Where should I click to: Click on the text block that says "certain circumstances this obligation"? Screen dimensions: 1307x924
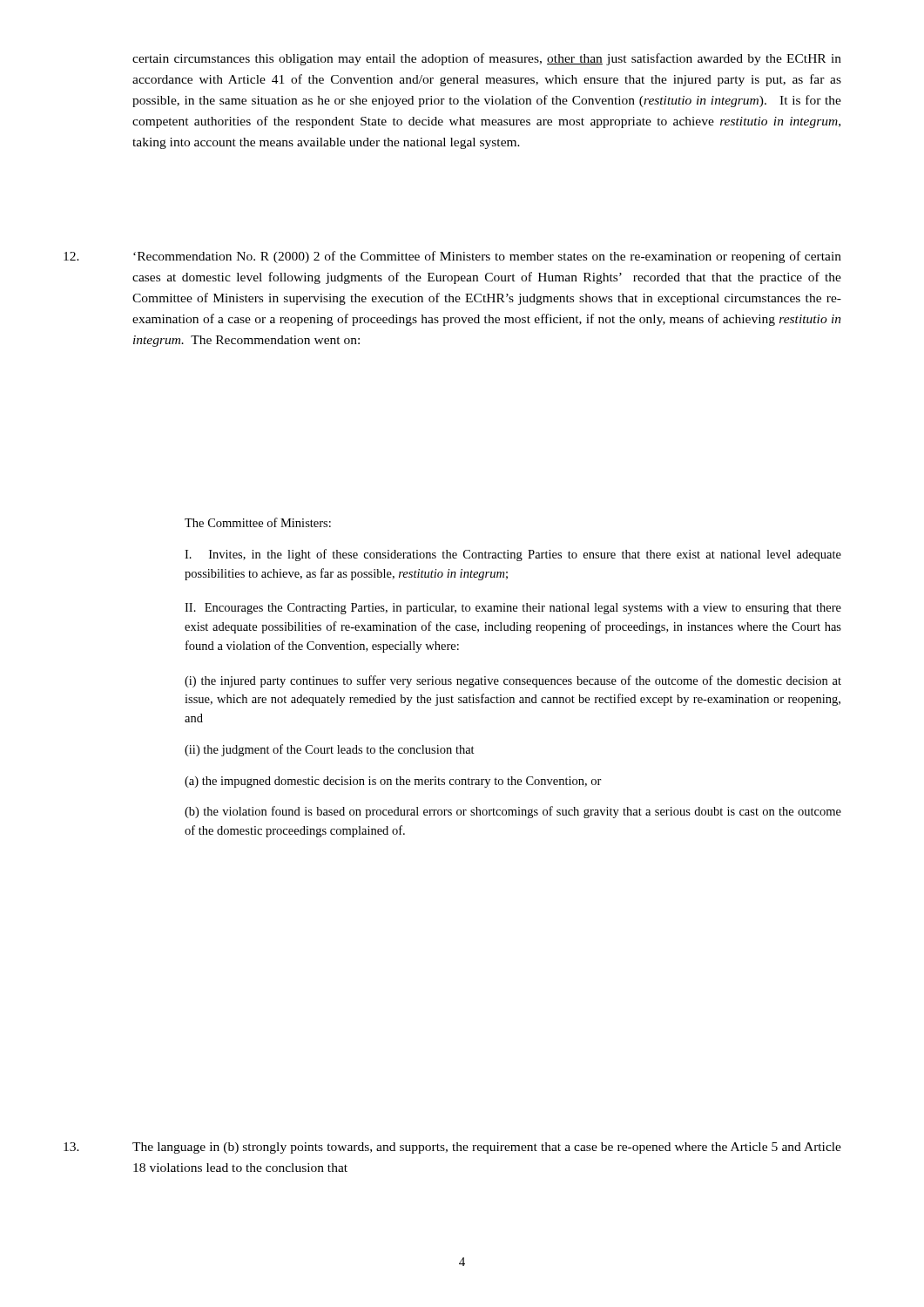(487, 100)
